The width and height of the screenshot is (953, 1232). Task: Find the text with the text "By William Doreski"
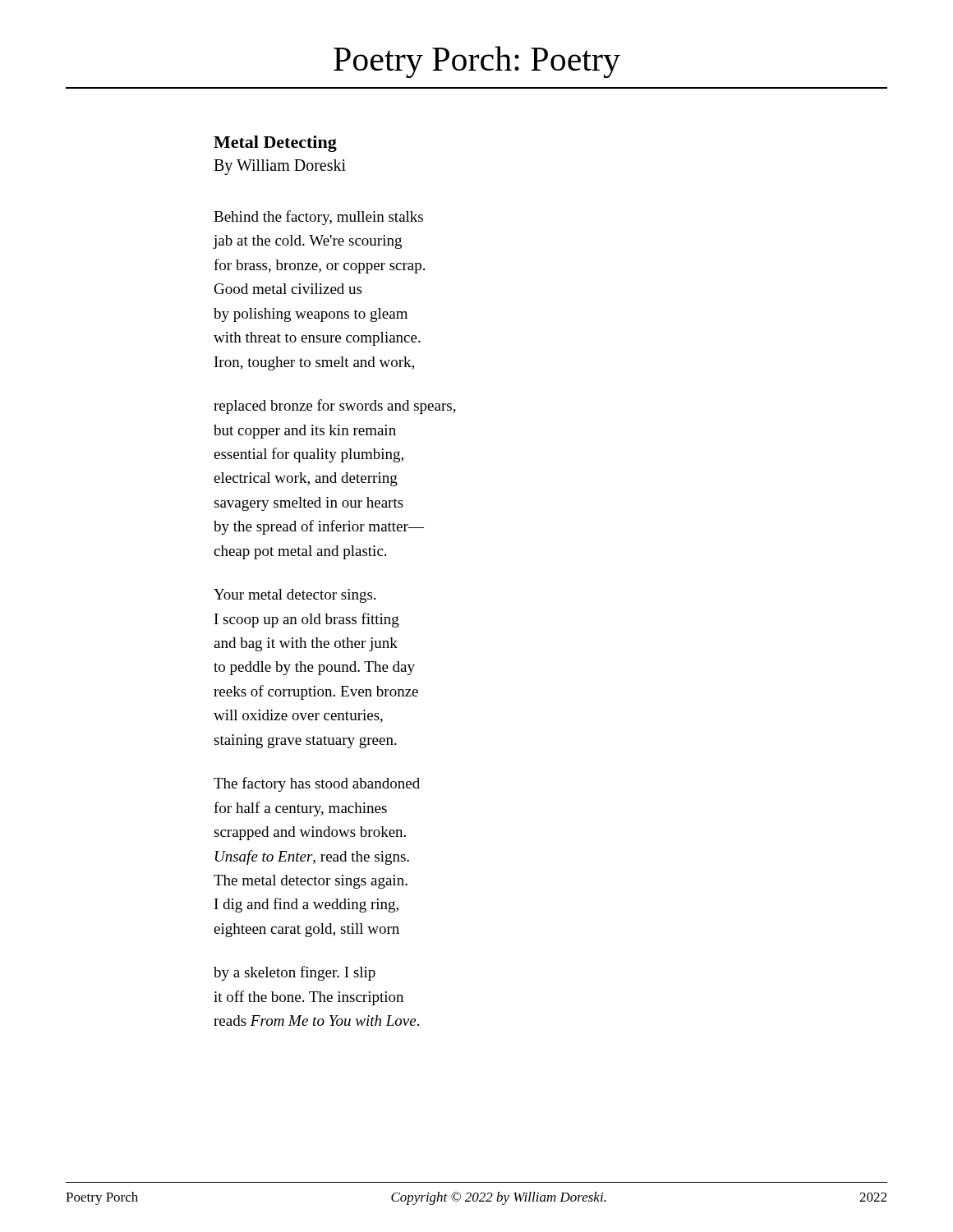(280, 165)
